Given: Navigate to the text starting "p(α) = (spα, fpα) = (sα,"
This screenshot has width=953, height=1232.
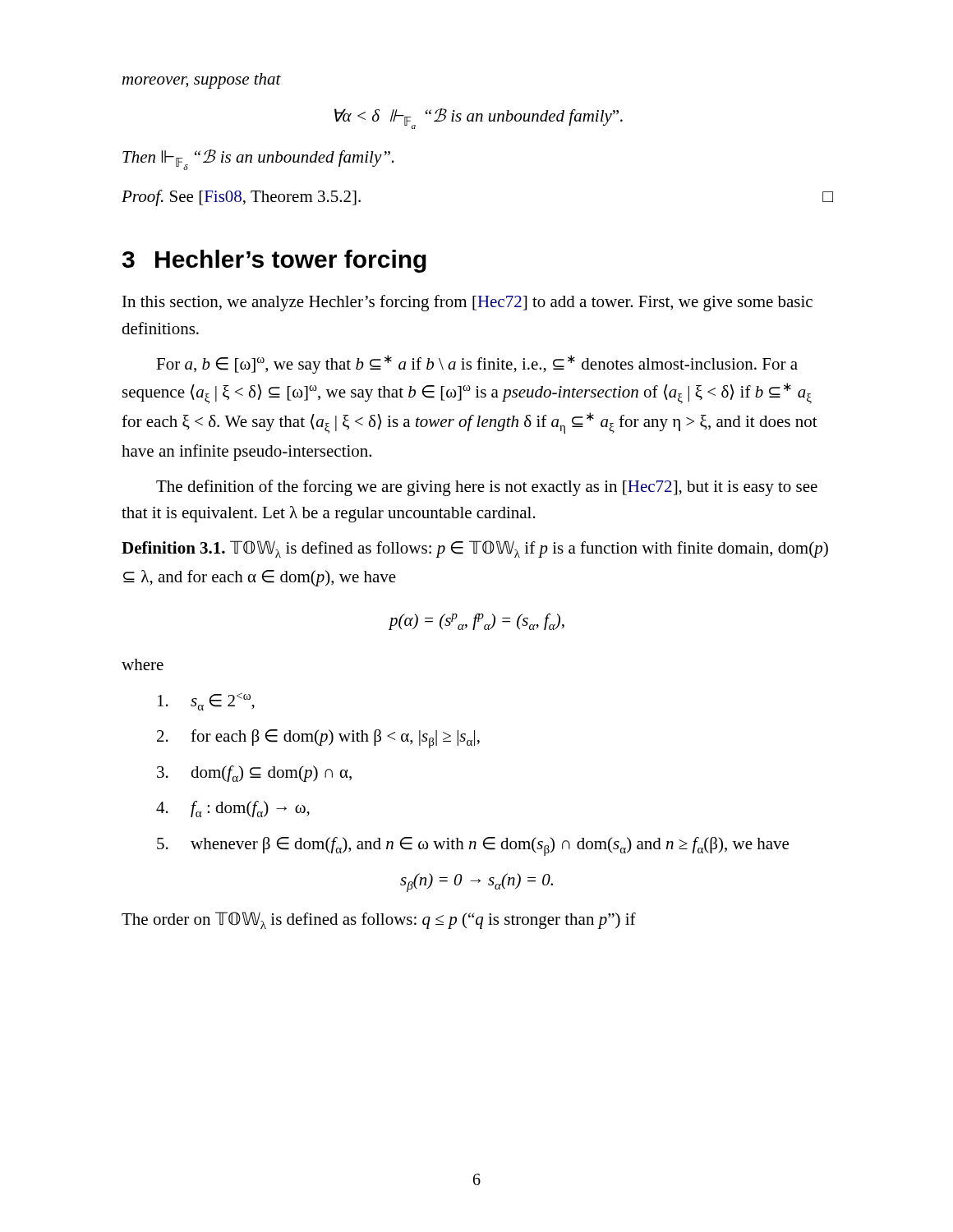Looking at the screenshot, I should click(477, 620).
